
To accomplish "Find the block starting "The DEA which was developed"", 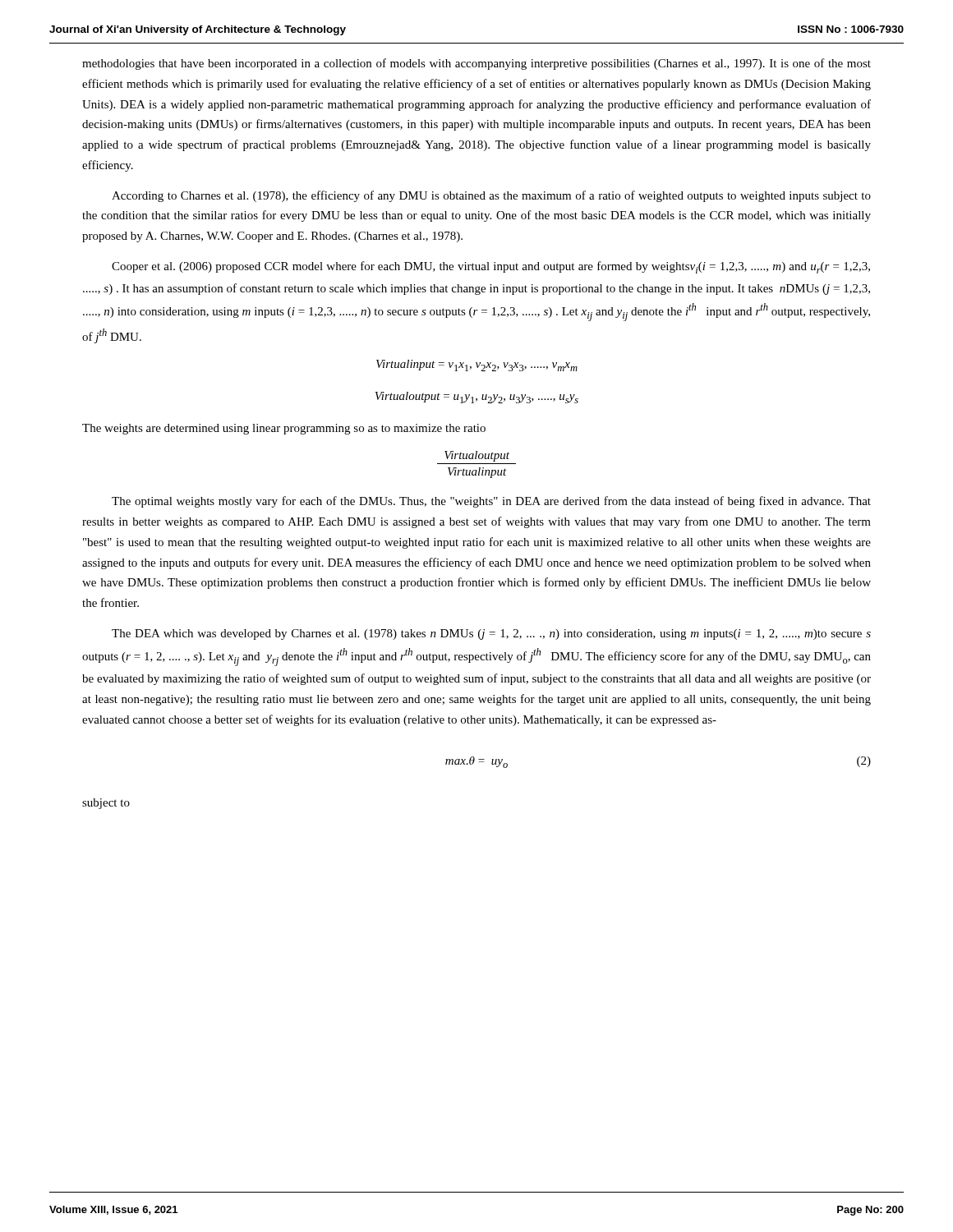I will tap(476, 676).
